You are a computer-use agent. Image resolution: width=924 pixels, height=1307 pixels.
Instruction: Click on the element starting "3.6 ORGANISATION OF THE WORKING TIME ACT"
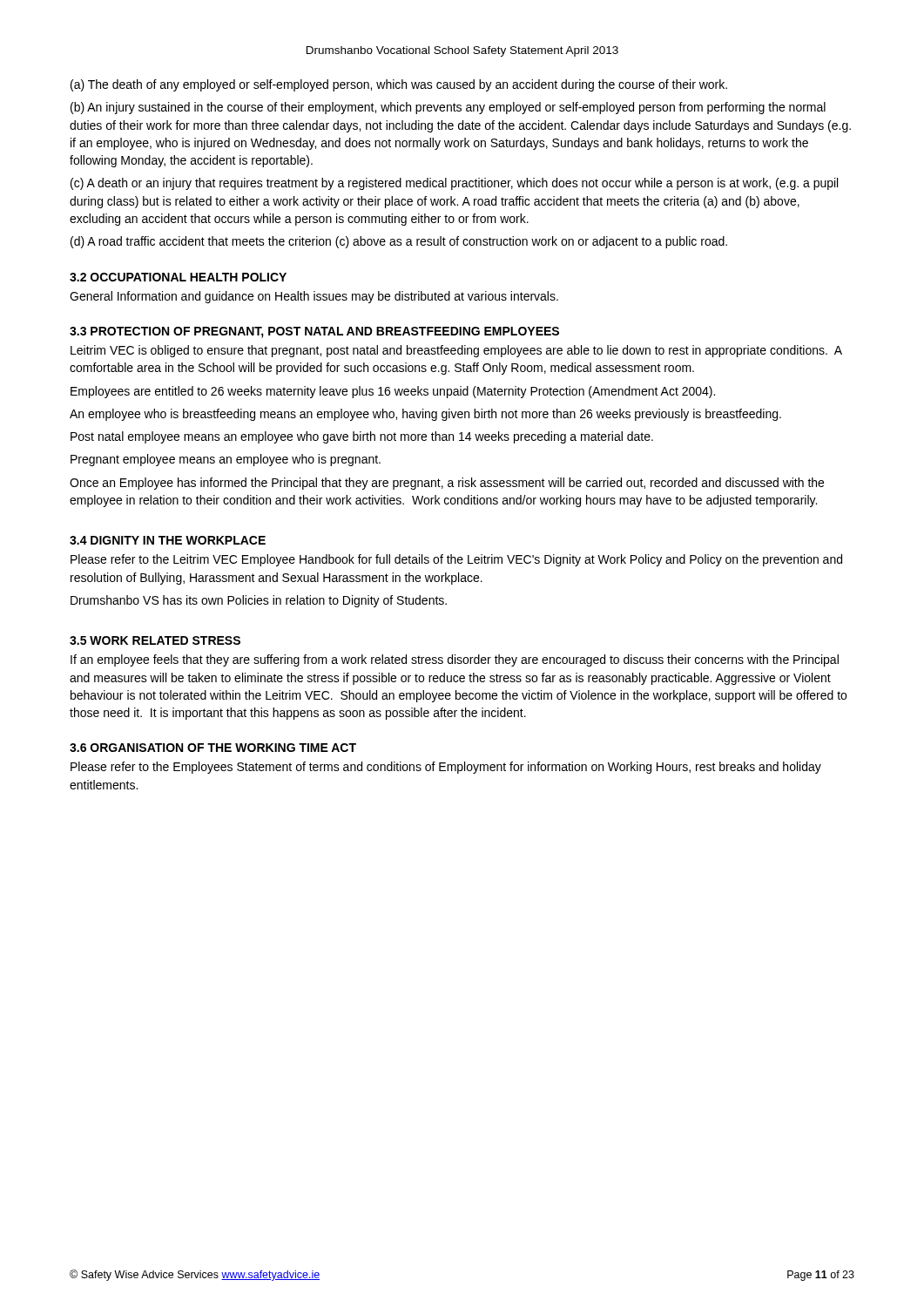tap(213, 748)
